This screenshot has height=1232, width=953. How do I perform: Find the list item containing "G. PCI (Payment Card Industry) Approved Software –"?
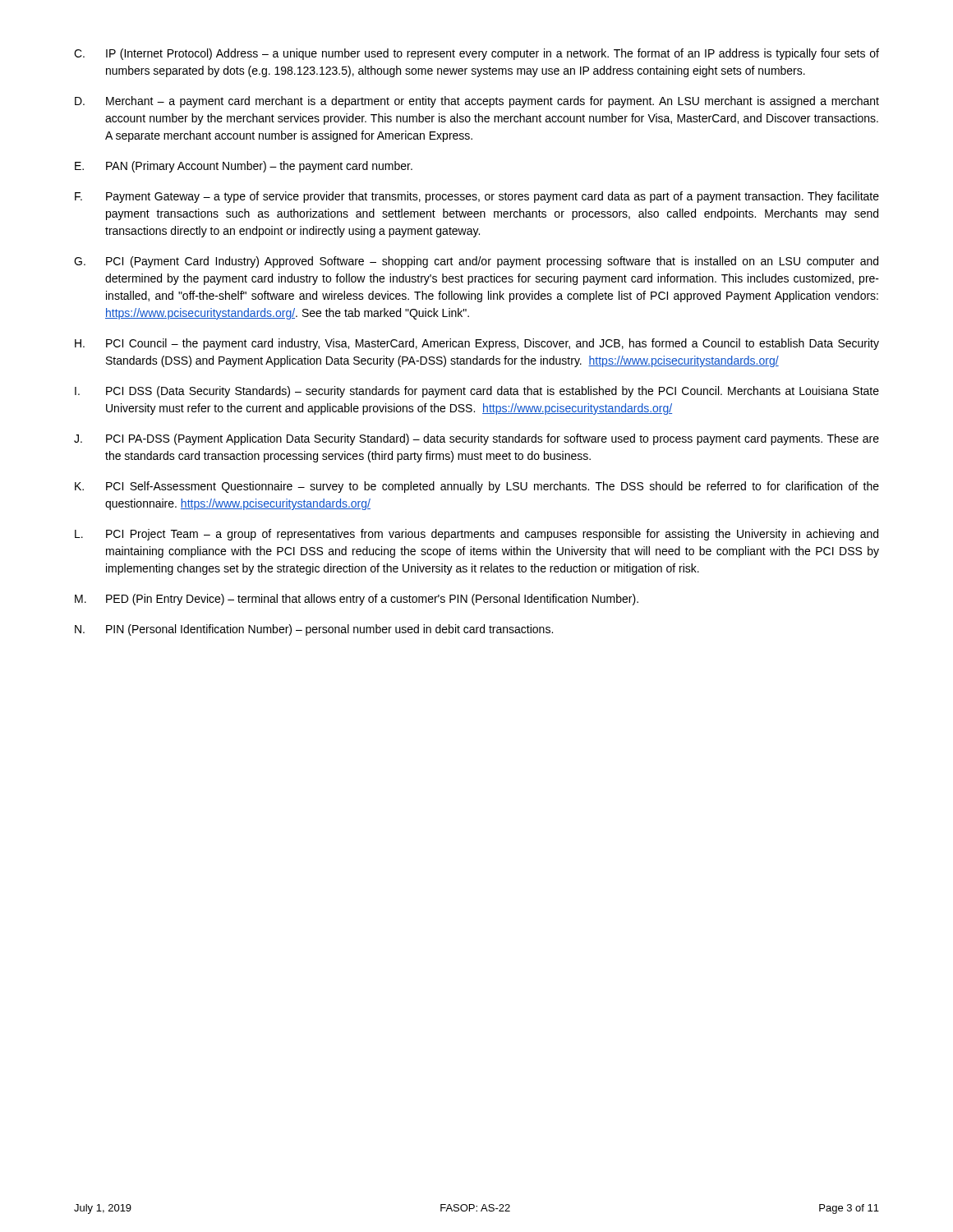click(476, 287)
